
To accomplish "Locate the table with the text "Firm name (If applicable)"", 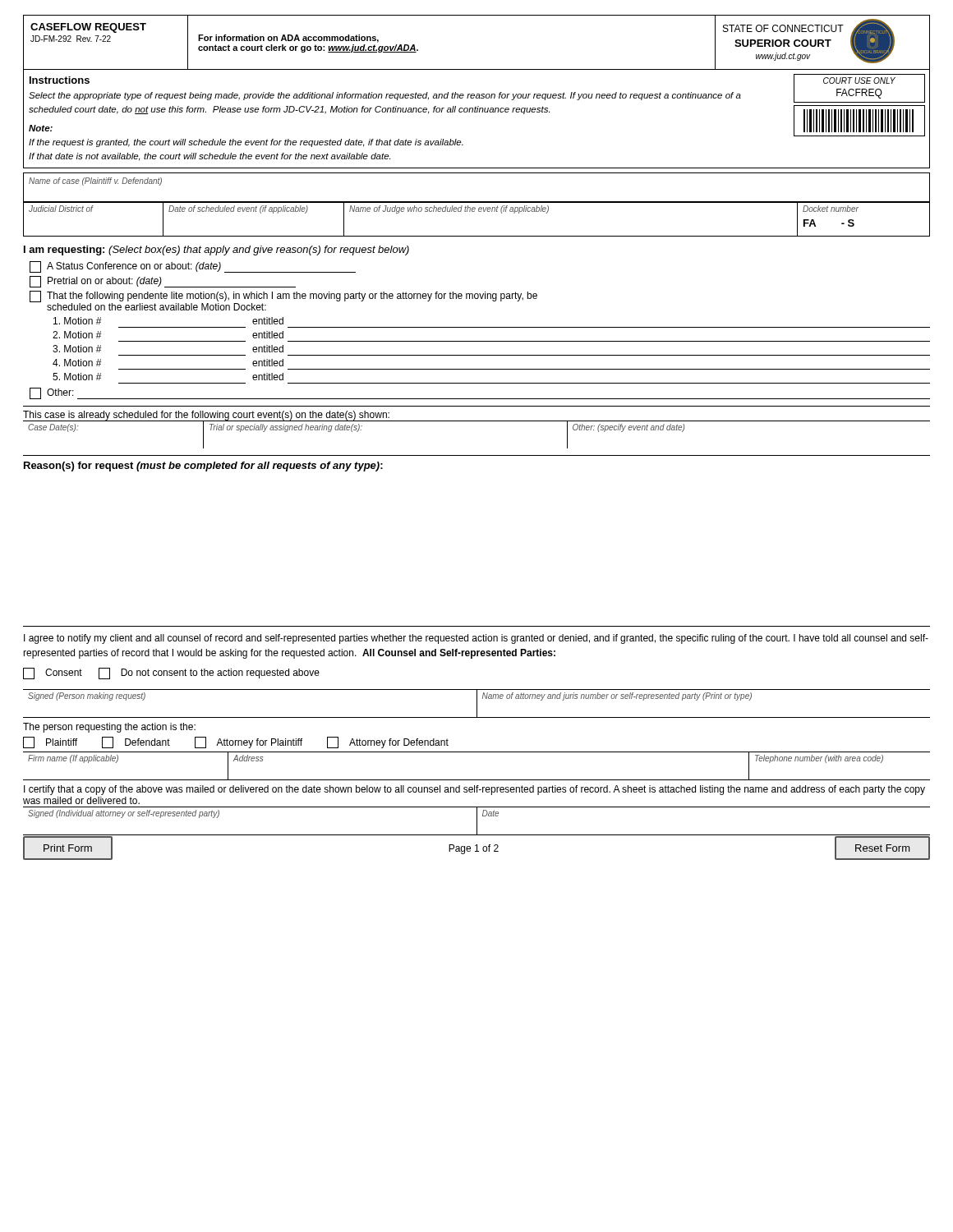I will [x=476, y=766].
